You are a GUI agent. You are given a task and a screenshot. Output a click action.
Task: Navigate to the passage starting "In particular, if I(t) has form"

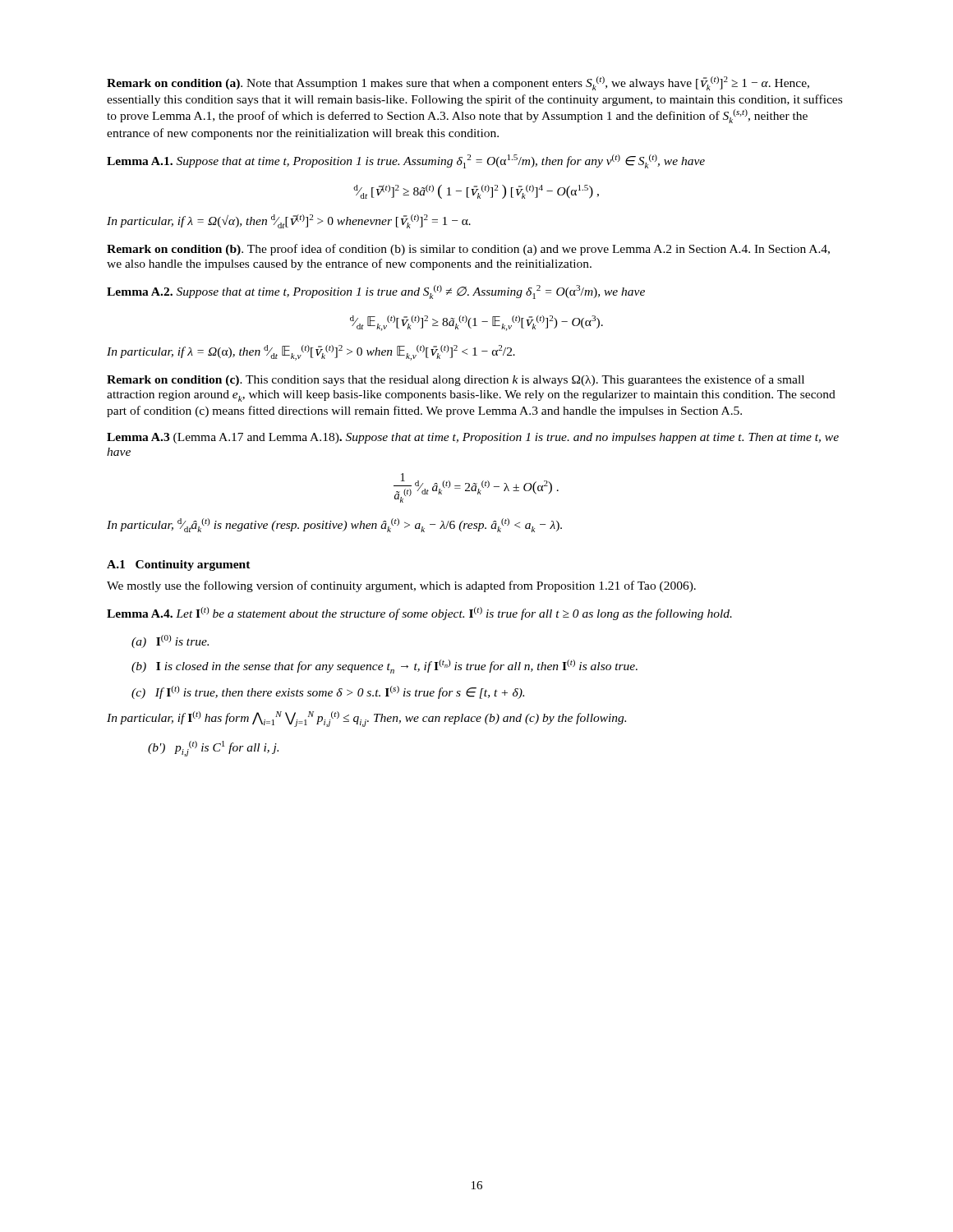[x=367, y=718]
